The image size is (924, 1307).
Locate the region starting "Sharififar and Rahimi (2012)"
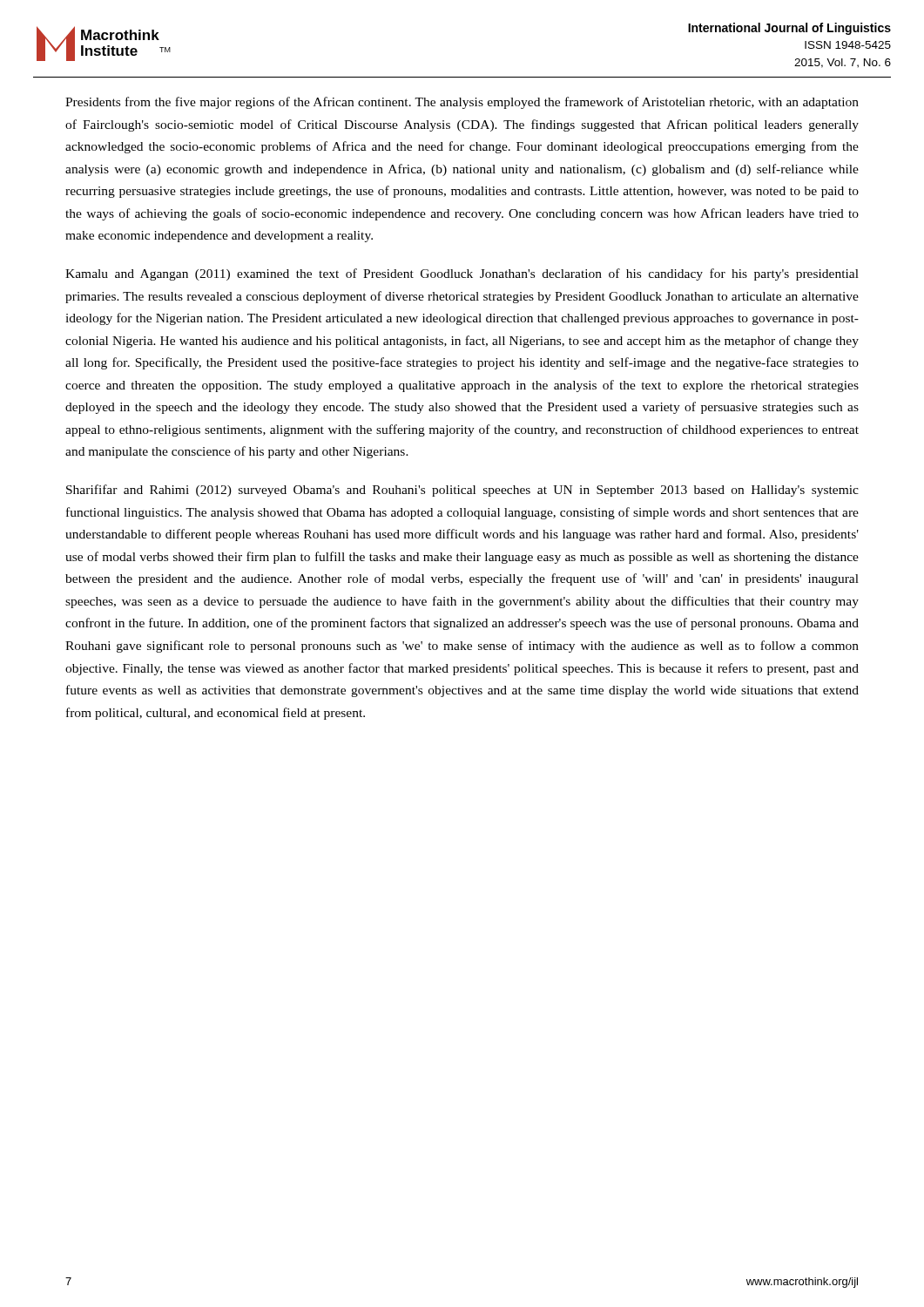[x=462, y=601]
